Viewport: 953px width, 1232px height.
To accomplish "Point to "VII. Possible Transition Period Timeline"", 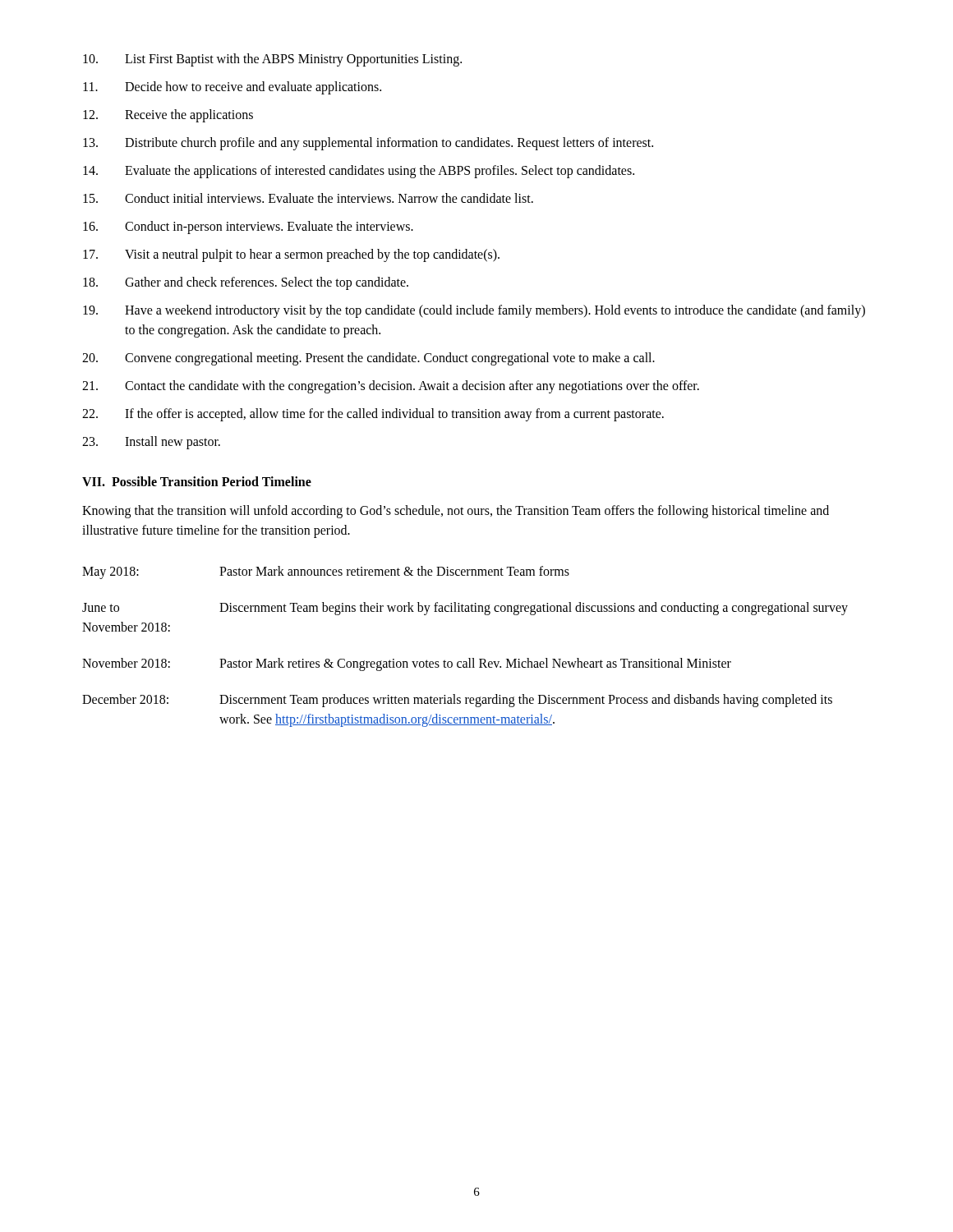I will tap(197, 482).
